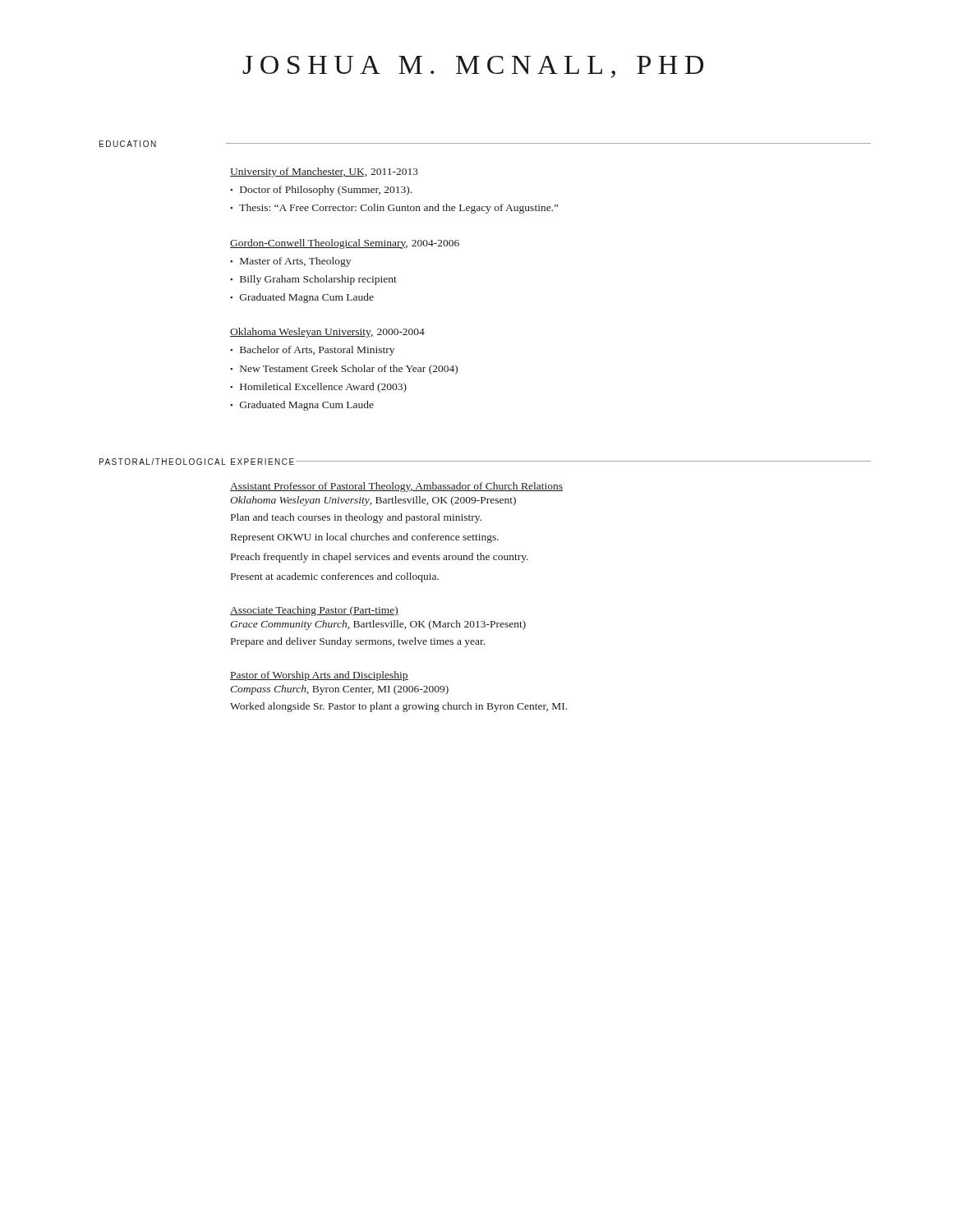Screen dimensions: 1232x953
Task: Point to the block starting "Prepare and deliver Sunday sermons,"
Action: coord(358,641)
